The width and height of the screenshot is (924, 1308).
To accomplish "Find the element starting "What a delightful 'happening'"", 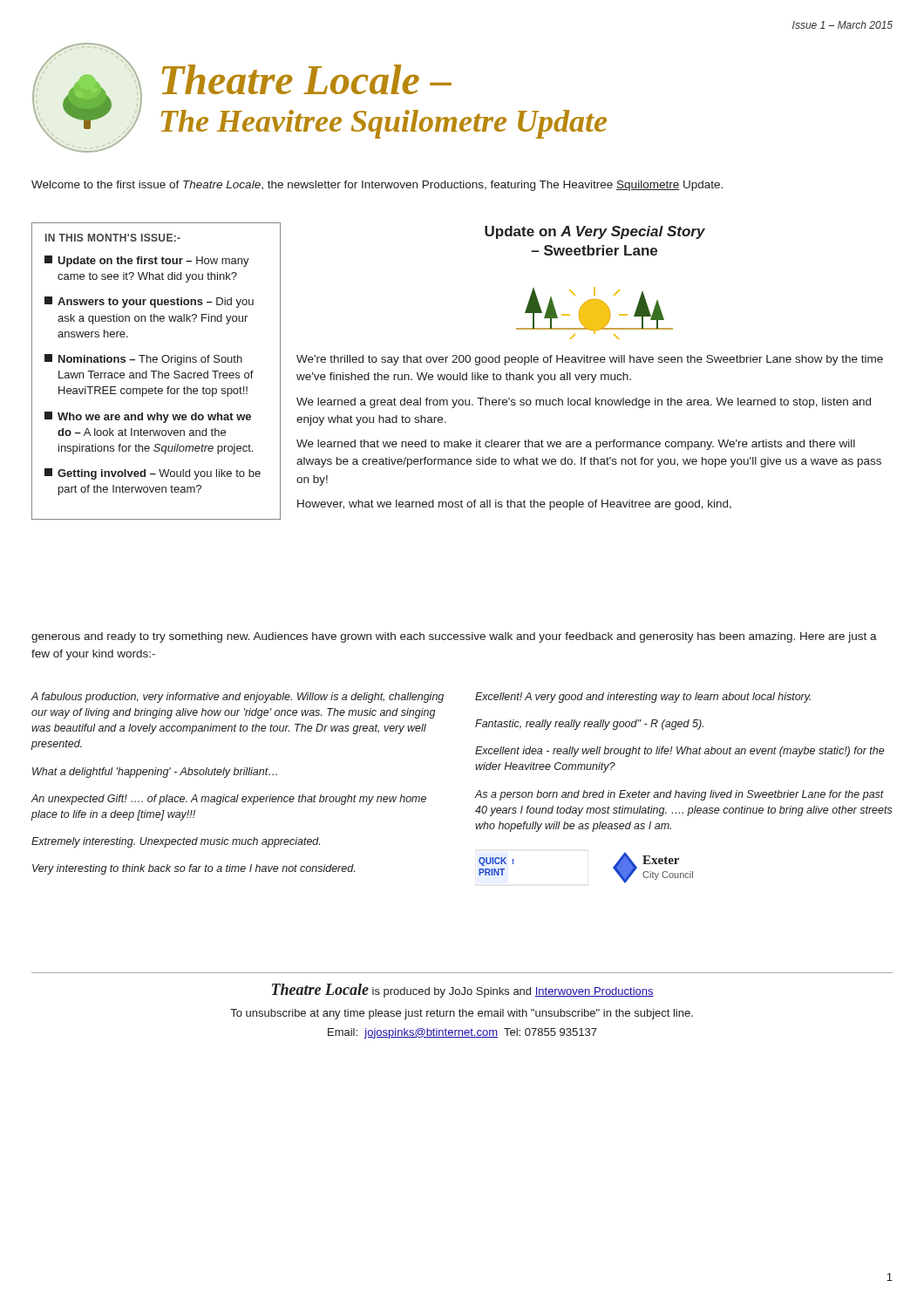I will (155, 771).
